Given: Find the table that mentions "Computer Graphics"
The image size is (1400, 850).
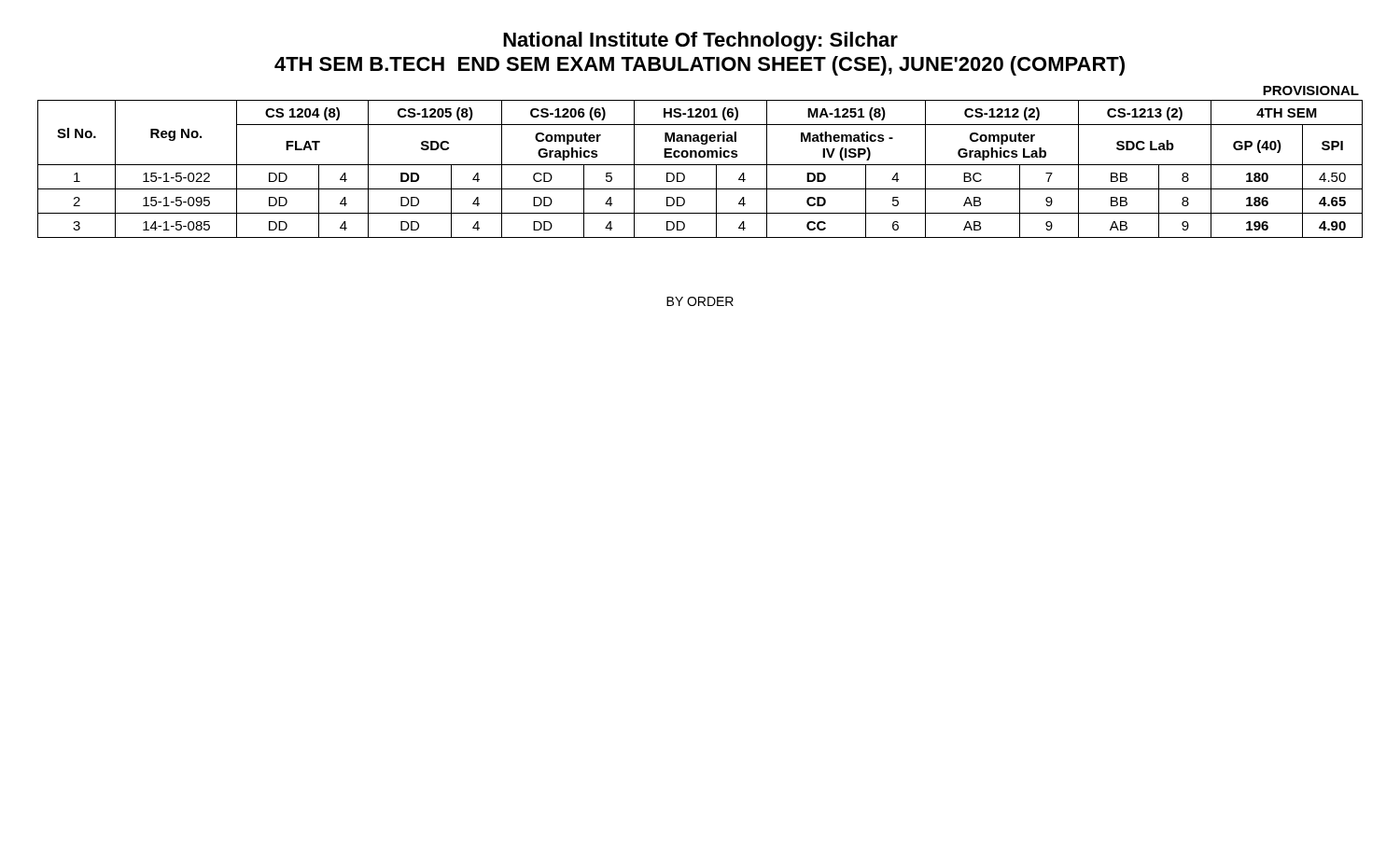Looking at the screenshot, I should 700,169.
